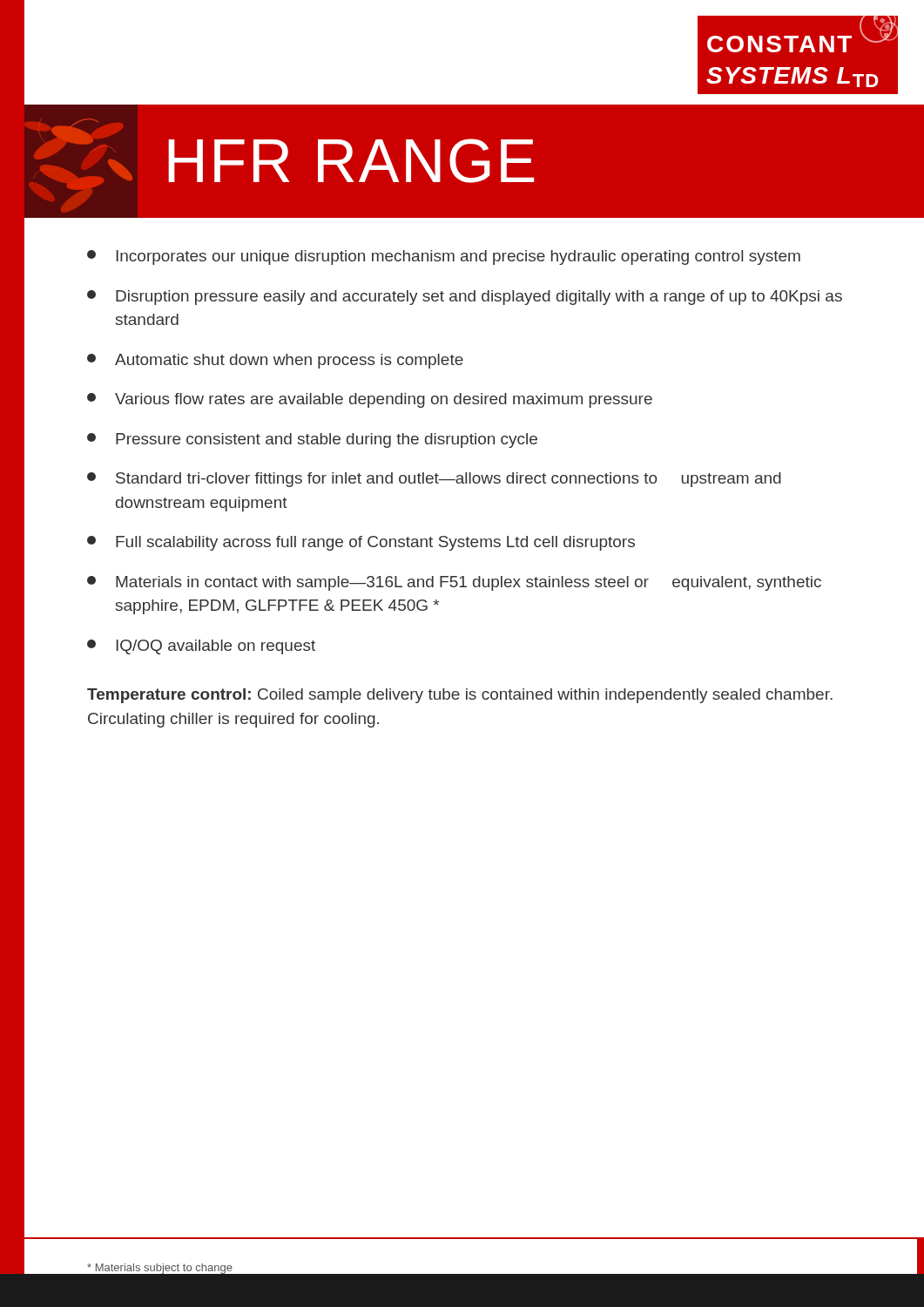Image resolution: width=924 pixels, height=1307 pixels.
Task: Locate the title
Action: [x=351, y=161]
